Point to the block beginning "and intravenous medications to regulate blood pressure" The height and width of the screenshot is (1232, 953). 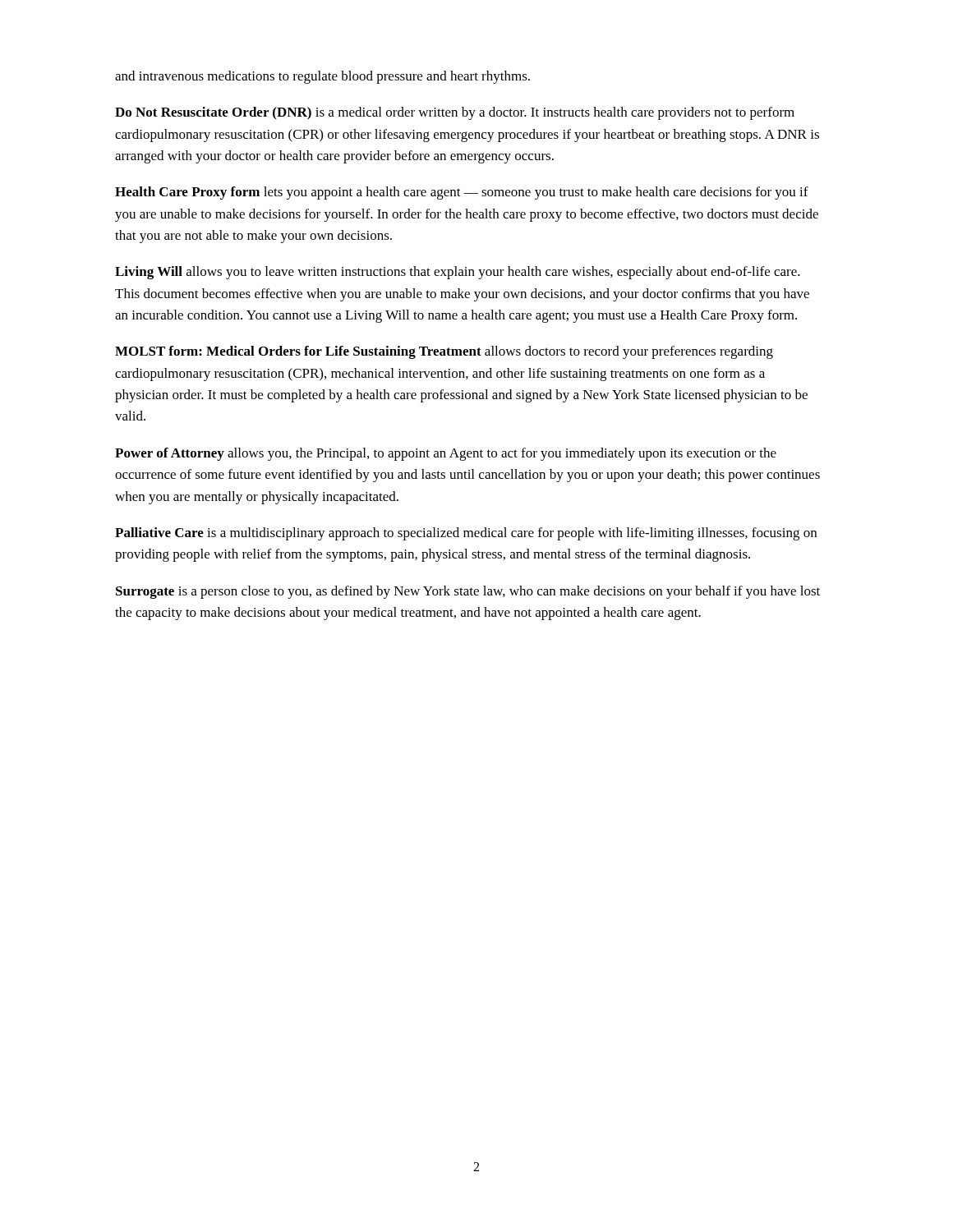(x=323, y=76)
